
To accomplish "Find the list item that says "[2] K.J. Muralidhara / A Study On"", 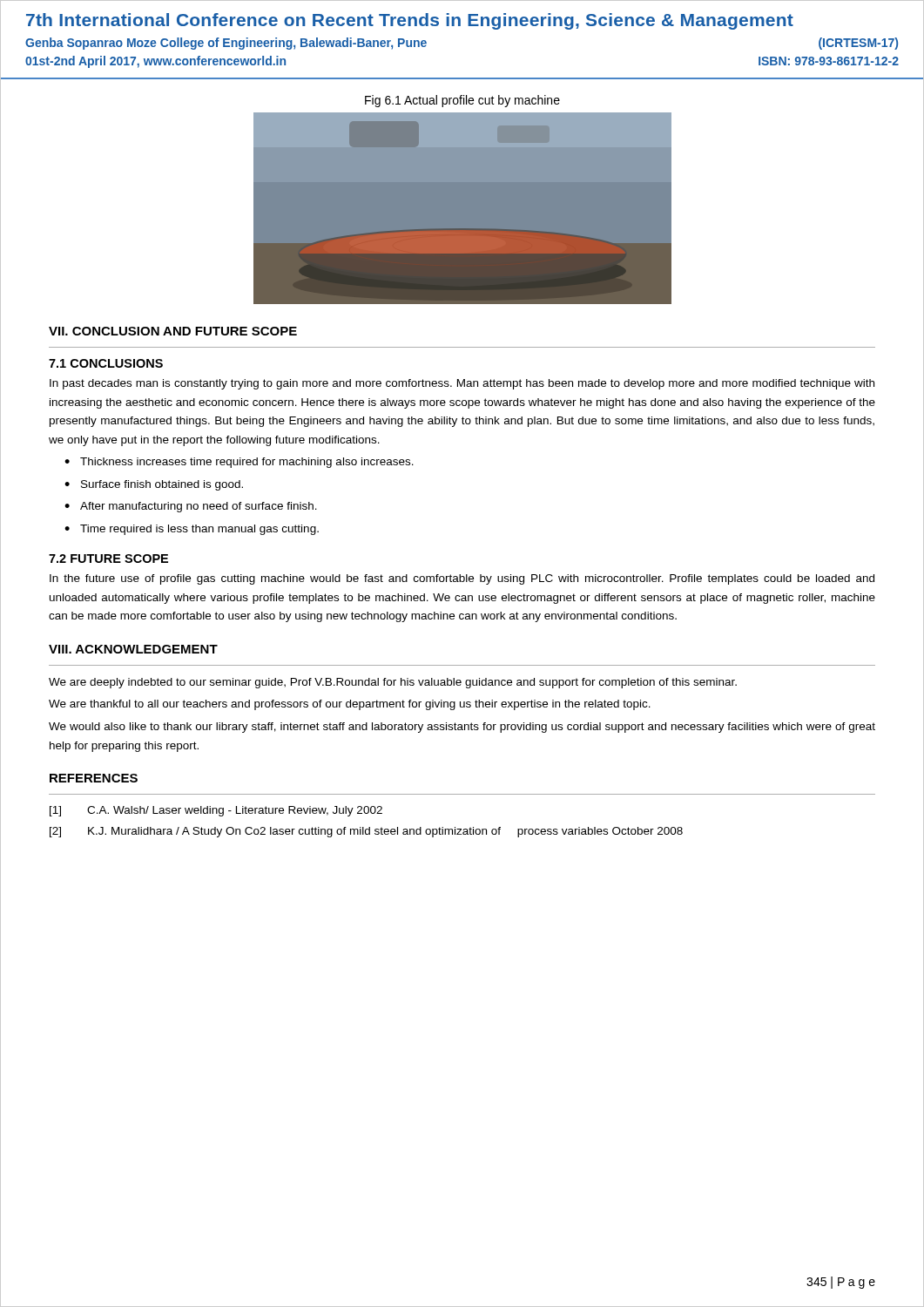I will (x=366, y=832).
